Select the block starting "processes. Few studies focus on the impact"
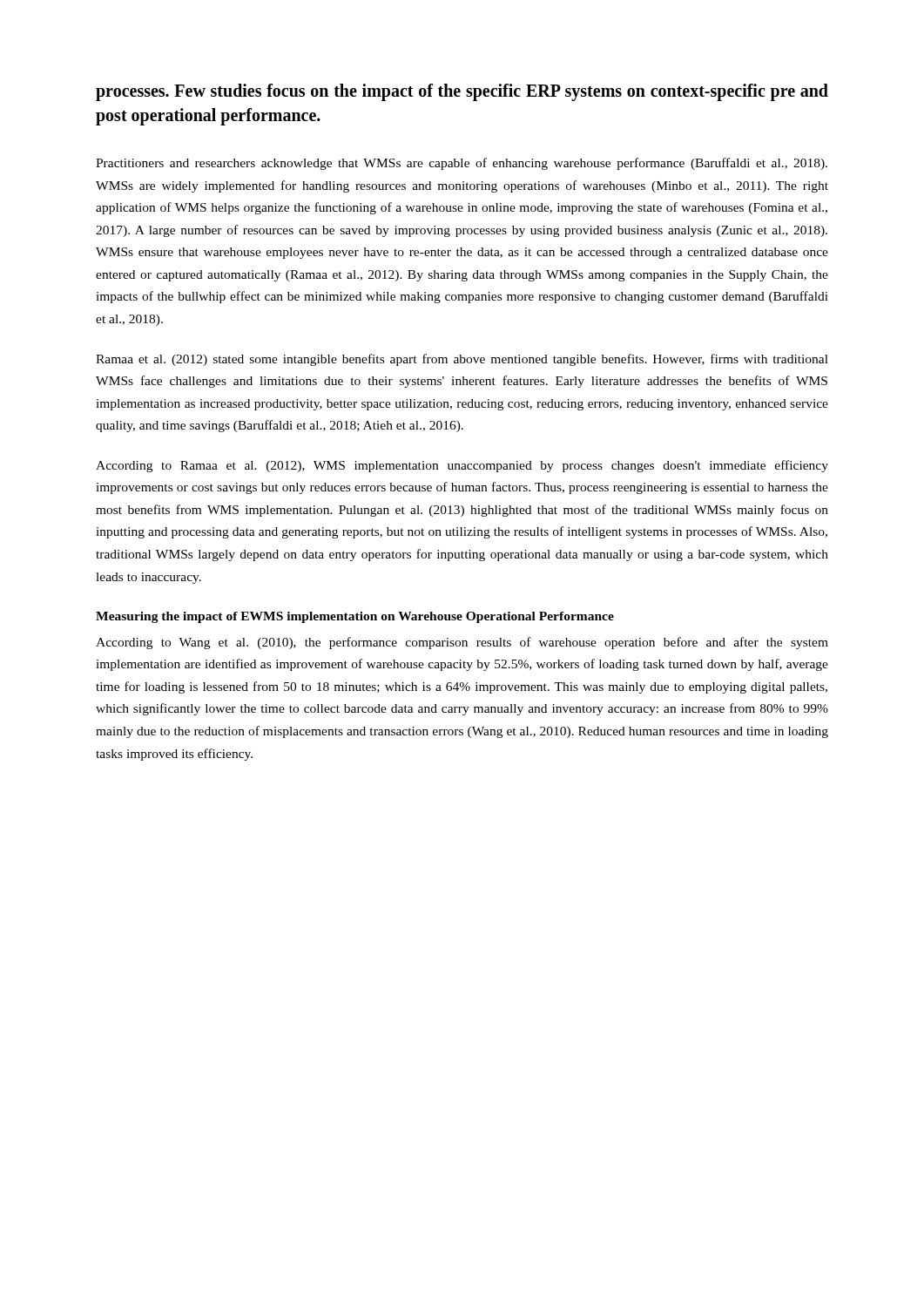 coord(462,103)
